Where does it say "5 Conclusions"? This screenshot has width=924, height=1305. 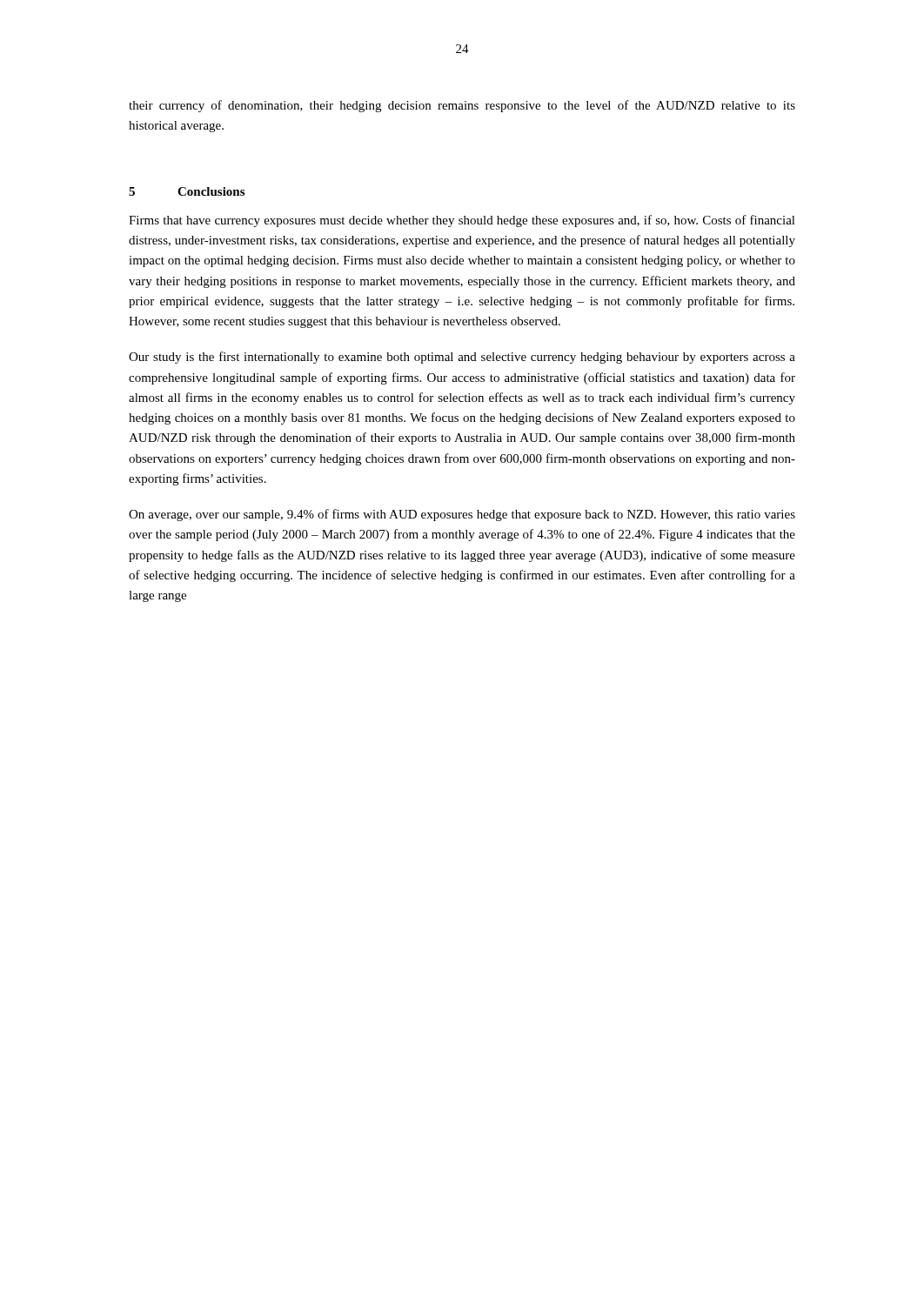pos(187,192)
